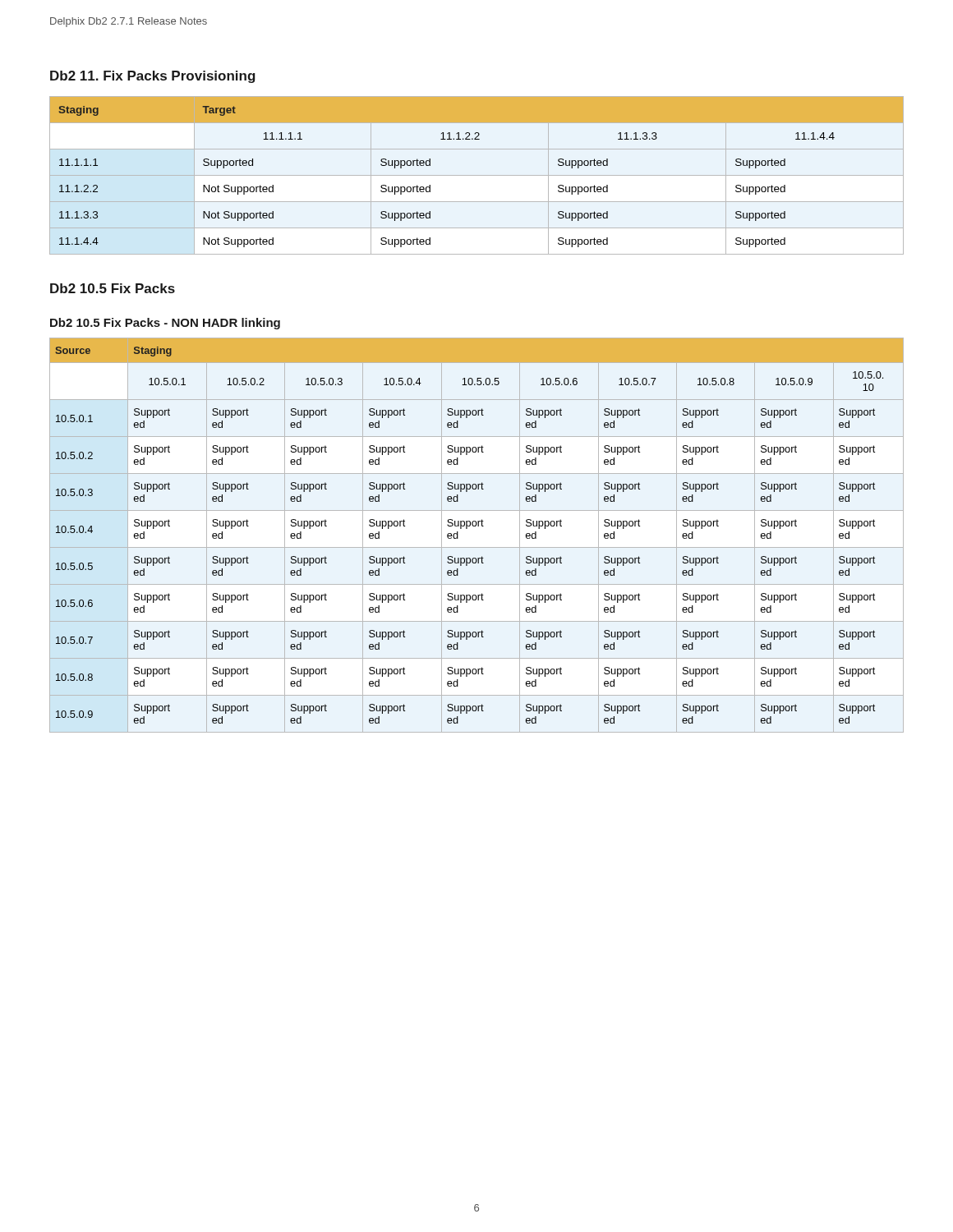
Task: Find "Db2 10.5 Fix Packs" on this page
Action: (112, 289)
